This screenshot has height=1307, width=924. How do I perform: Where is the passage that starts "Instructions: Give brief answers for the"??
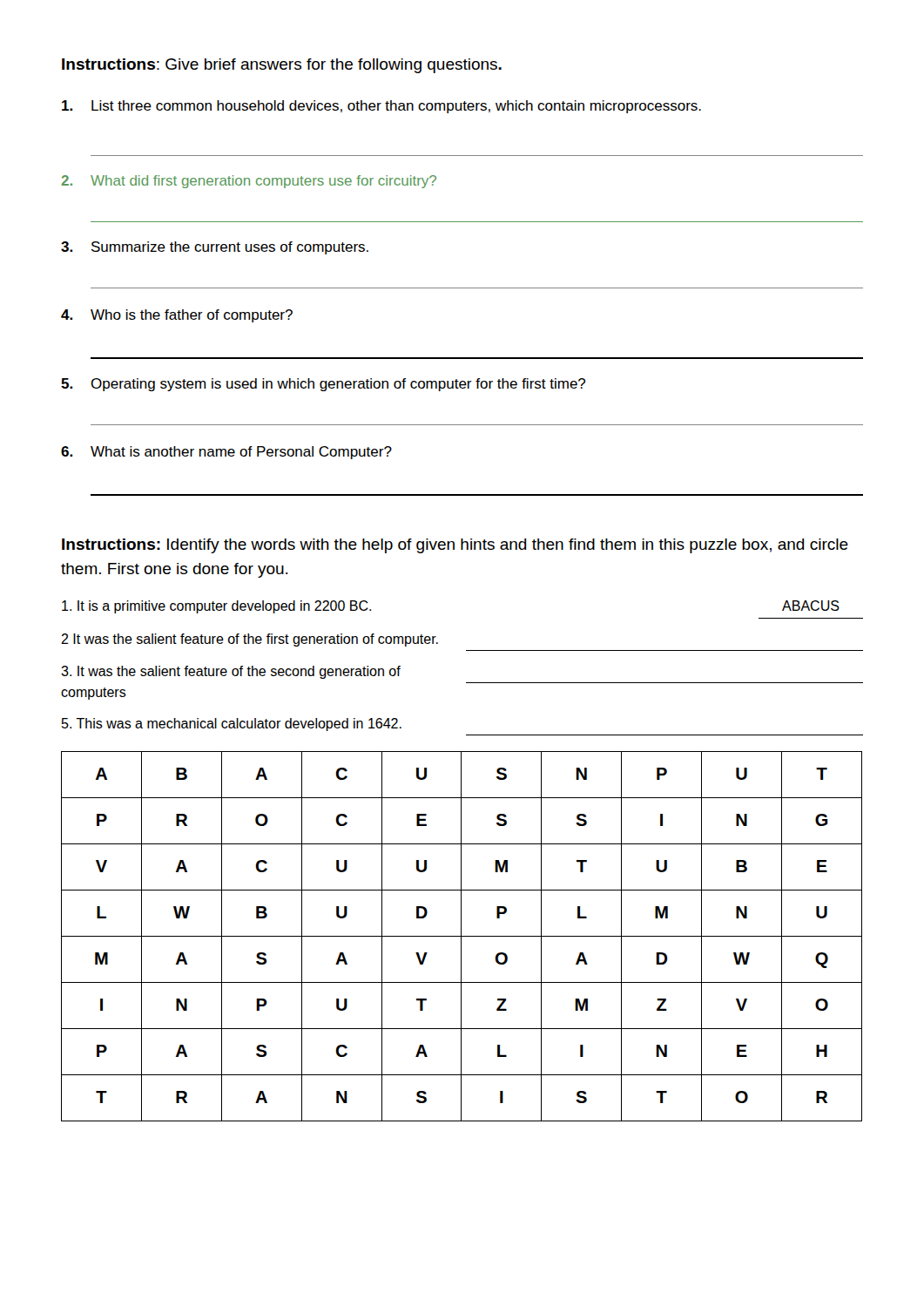pos(282,64)
